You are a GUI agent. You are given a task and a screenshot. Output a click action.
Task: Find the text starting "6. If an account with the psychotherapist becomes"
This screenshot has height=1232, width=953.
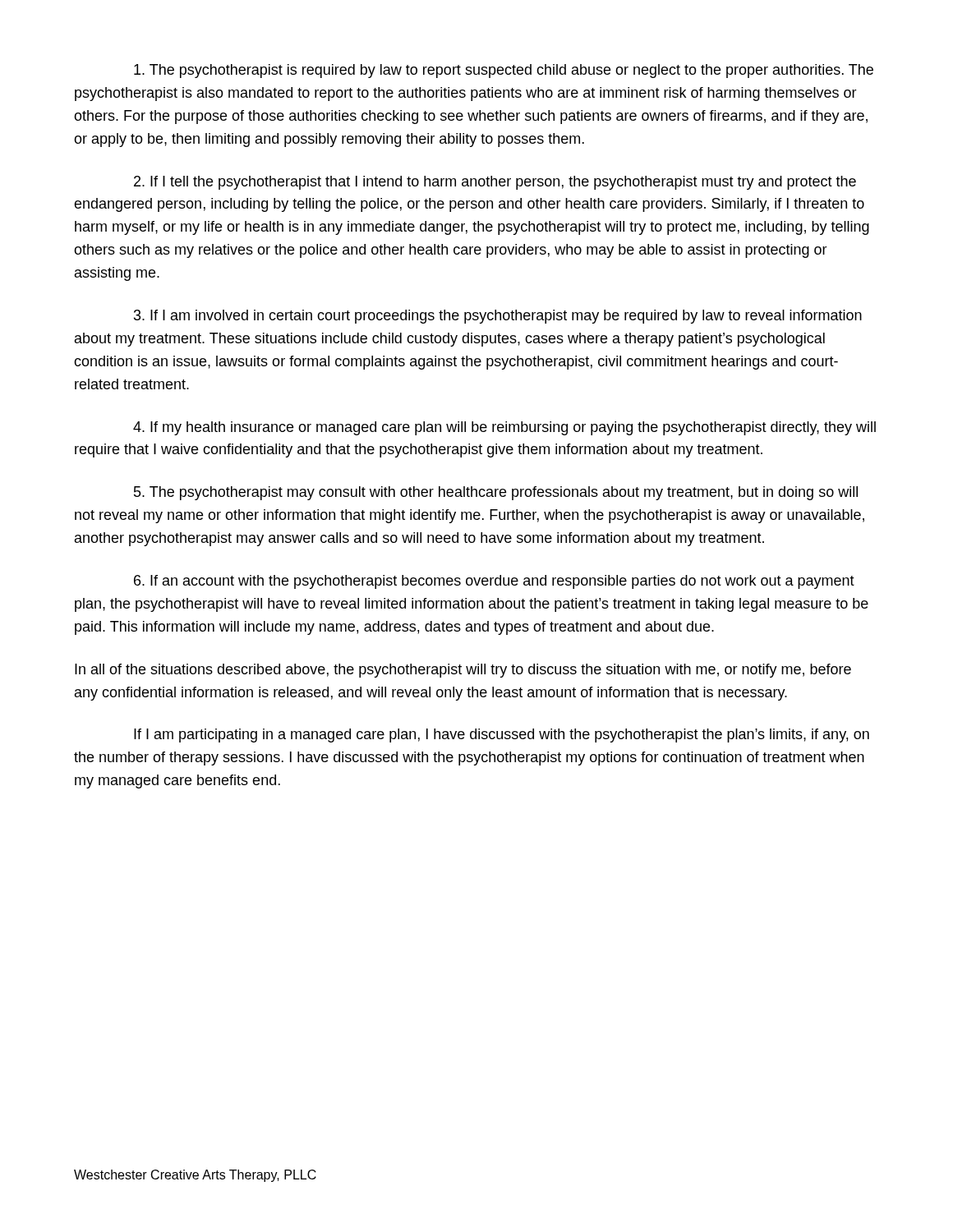tap(476, 604)
